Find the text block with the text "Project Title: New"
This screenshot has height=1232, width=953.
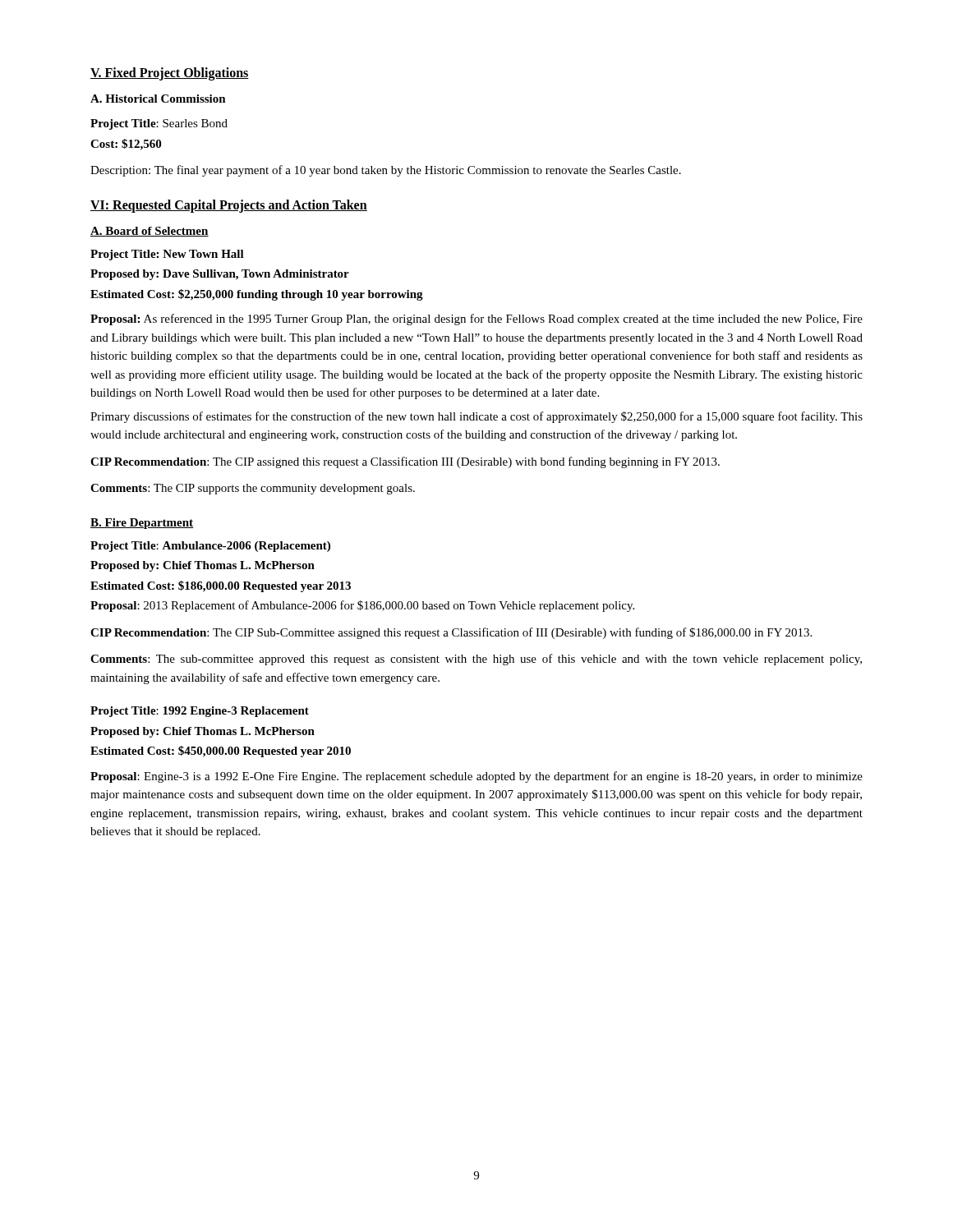(167, 255)
